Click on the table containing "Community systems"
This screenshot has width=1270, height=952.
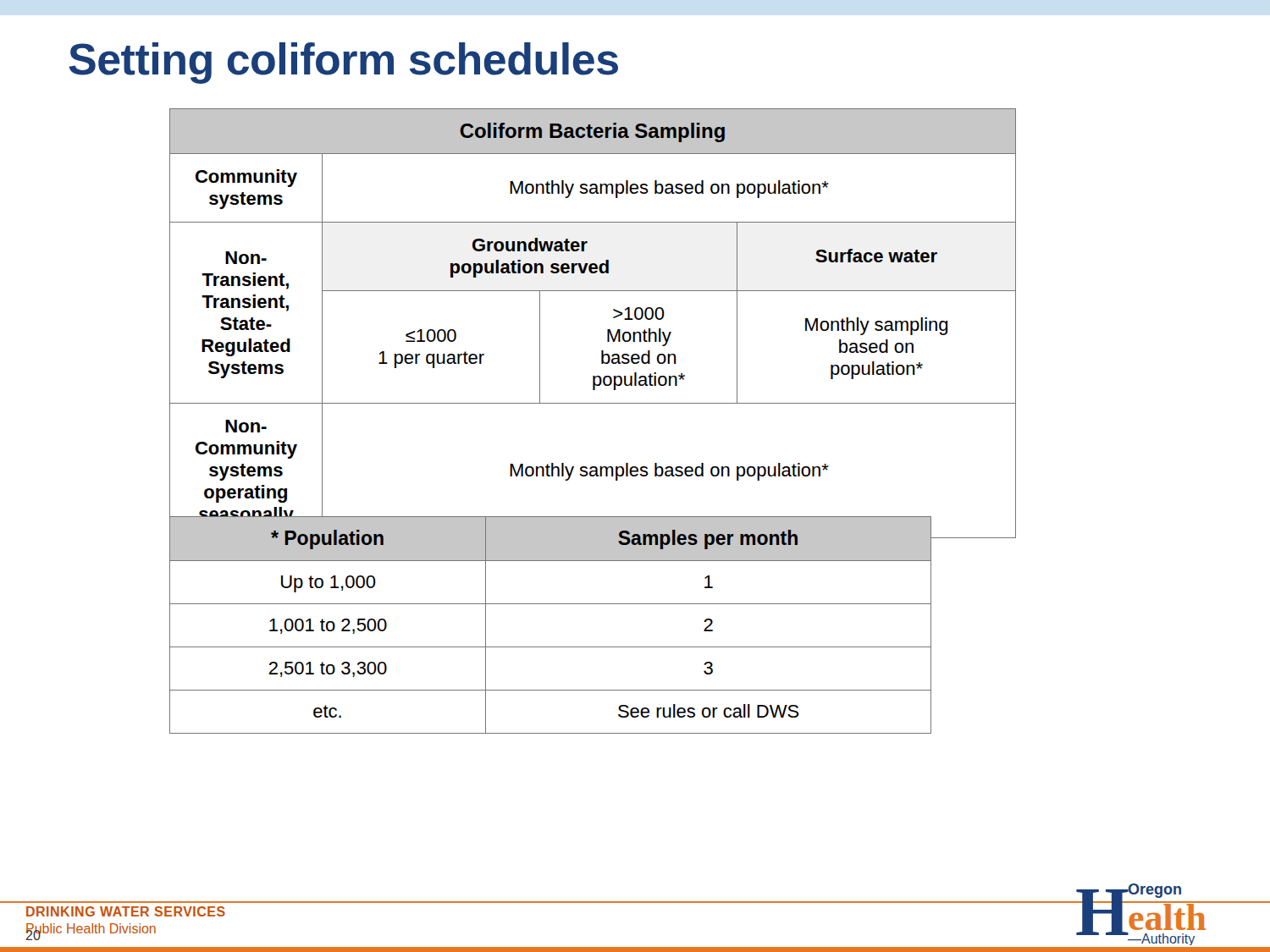pos(593,323)
